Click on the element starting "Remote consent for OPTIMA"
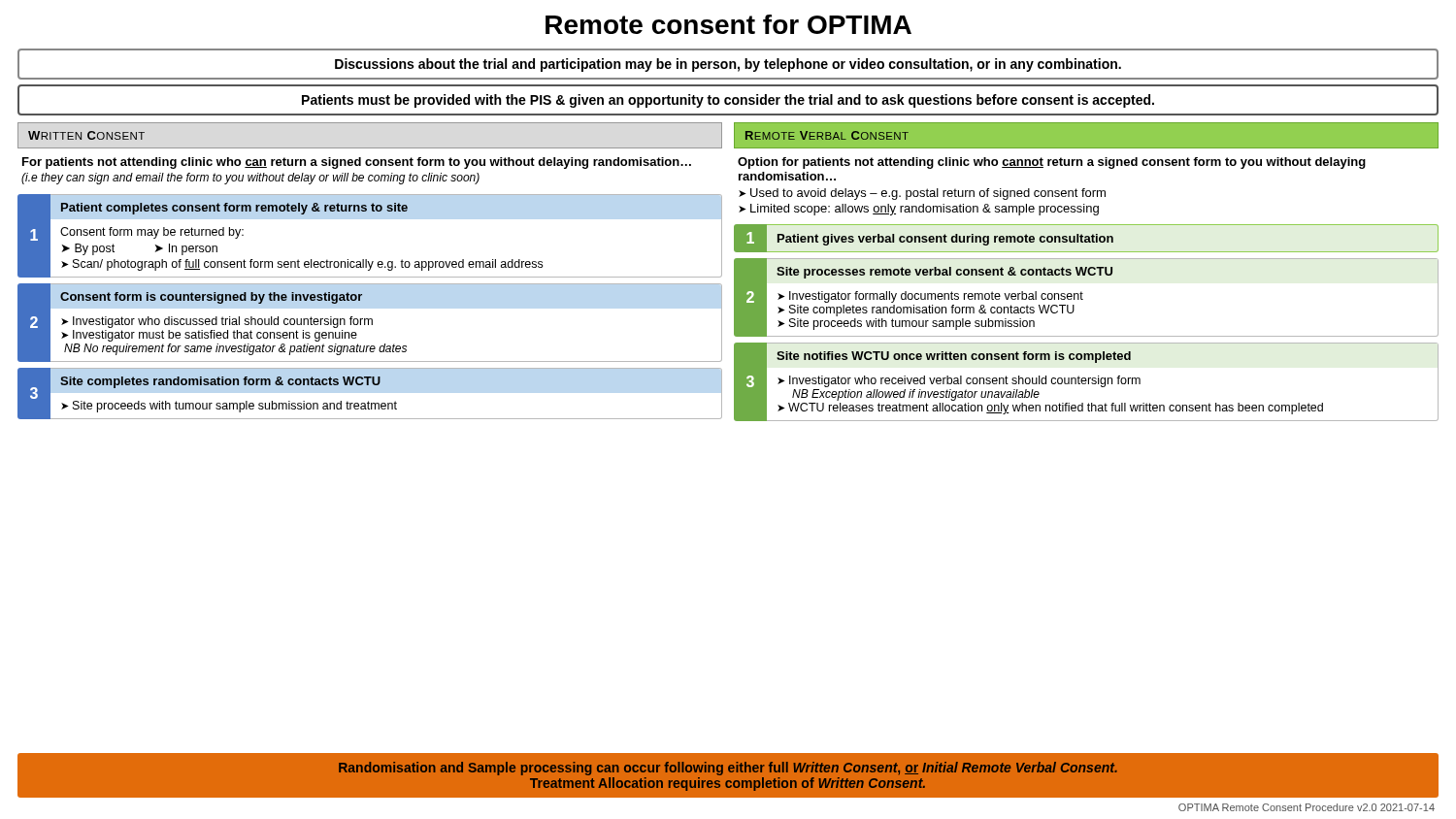The image size is (1456, 819). [728, 25]
